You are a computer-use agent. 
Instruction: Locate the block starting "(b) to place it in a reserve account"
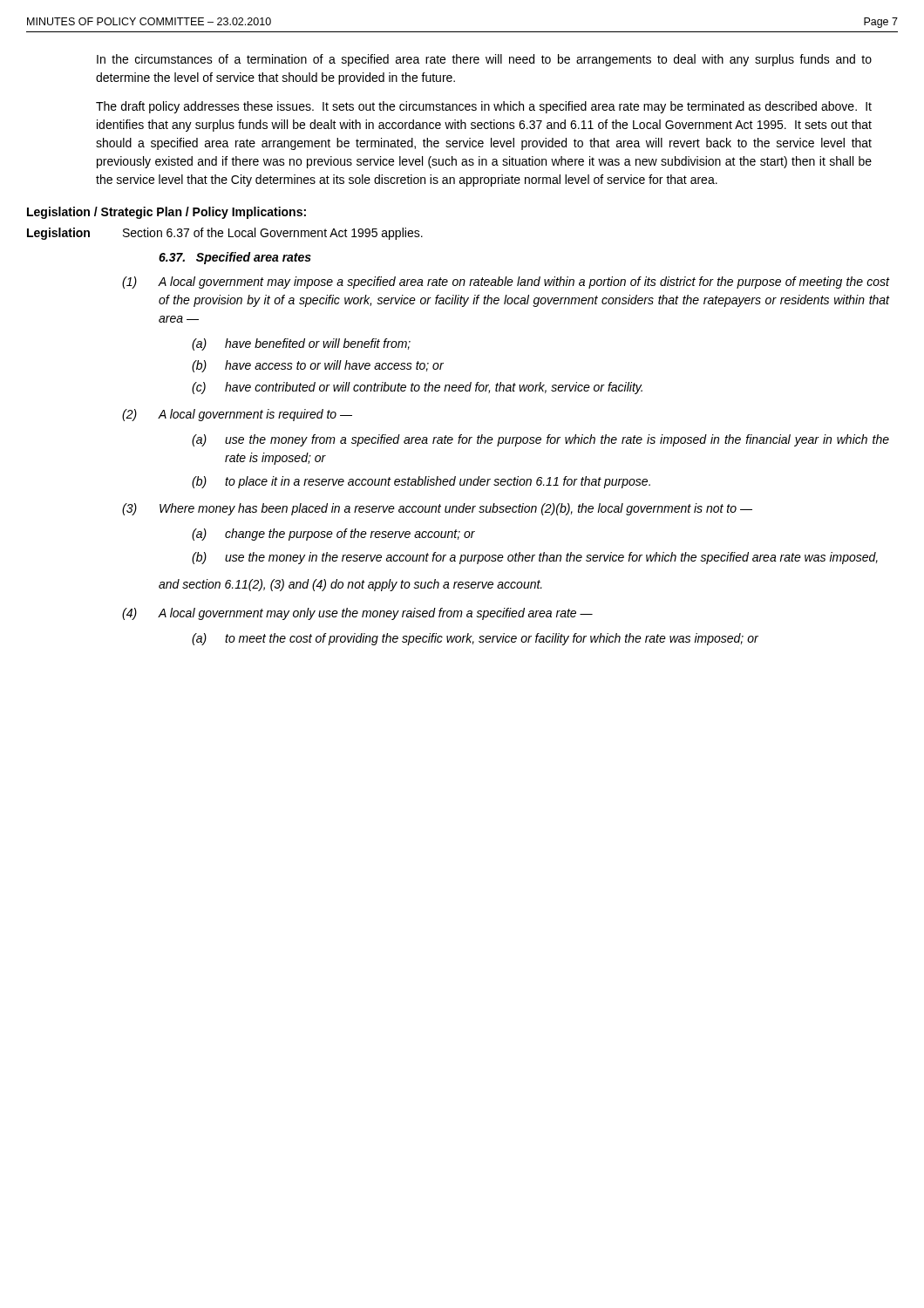540,482
